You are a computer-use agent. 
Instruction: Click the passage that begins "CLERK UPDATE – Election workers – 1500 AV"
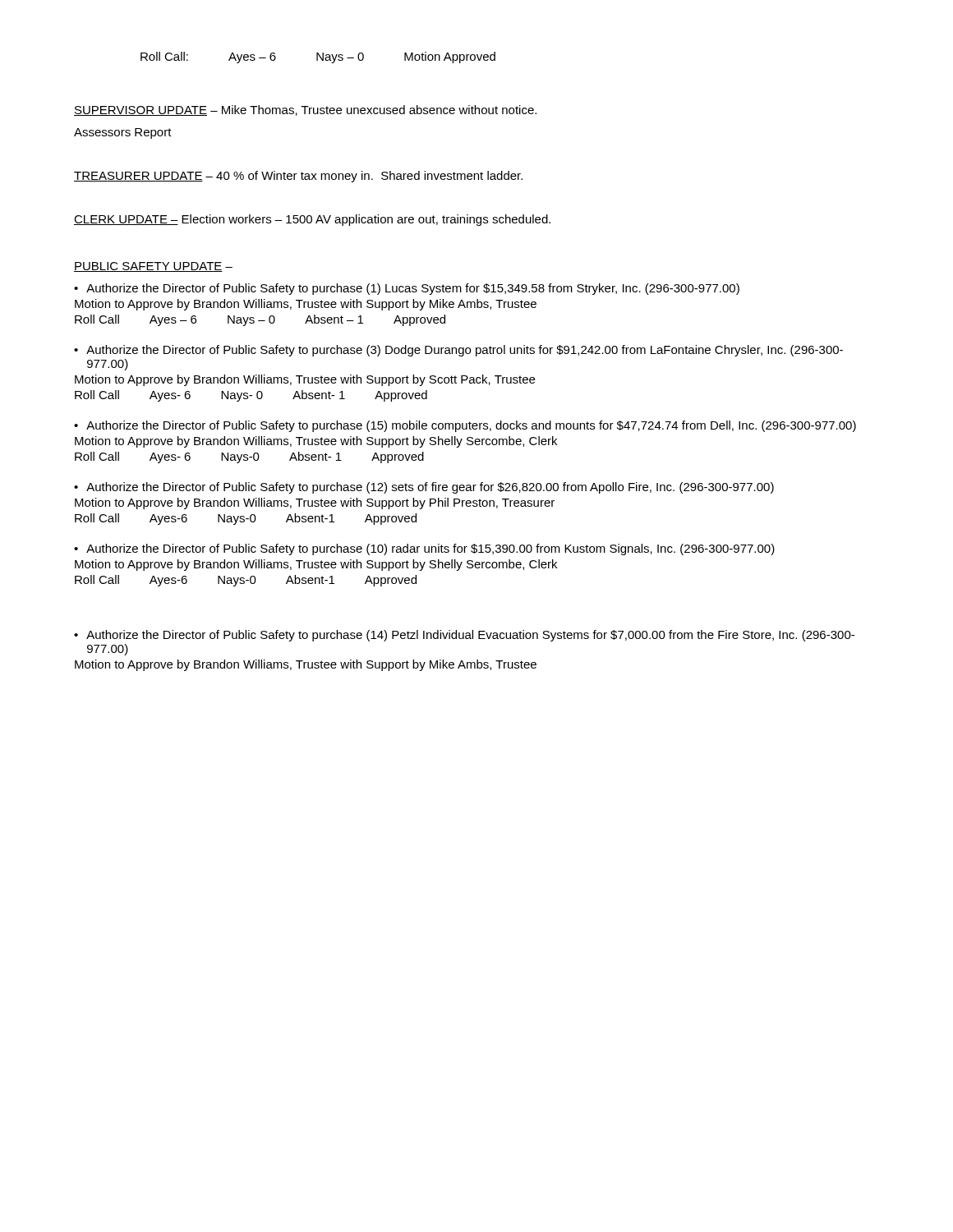point(313,219)
